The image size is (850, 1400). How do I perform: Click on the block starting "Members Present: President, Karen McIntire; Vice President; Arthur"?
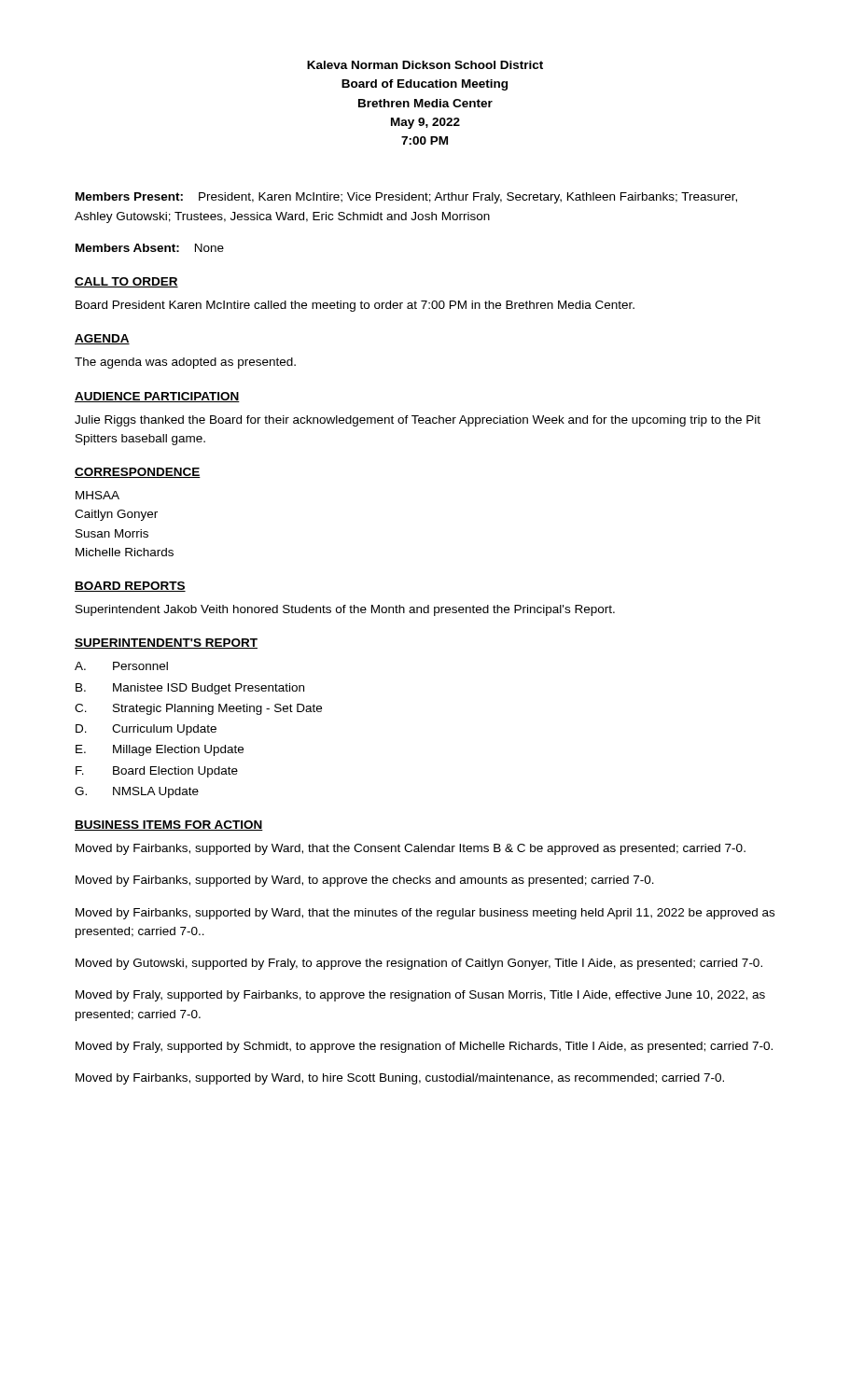pyautogui.click(x=406, y=206)
